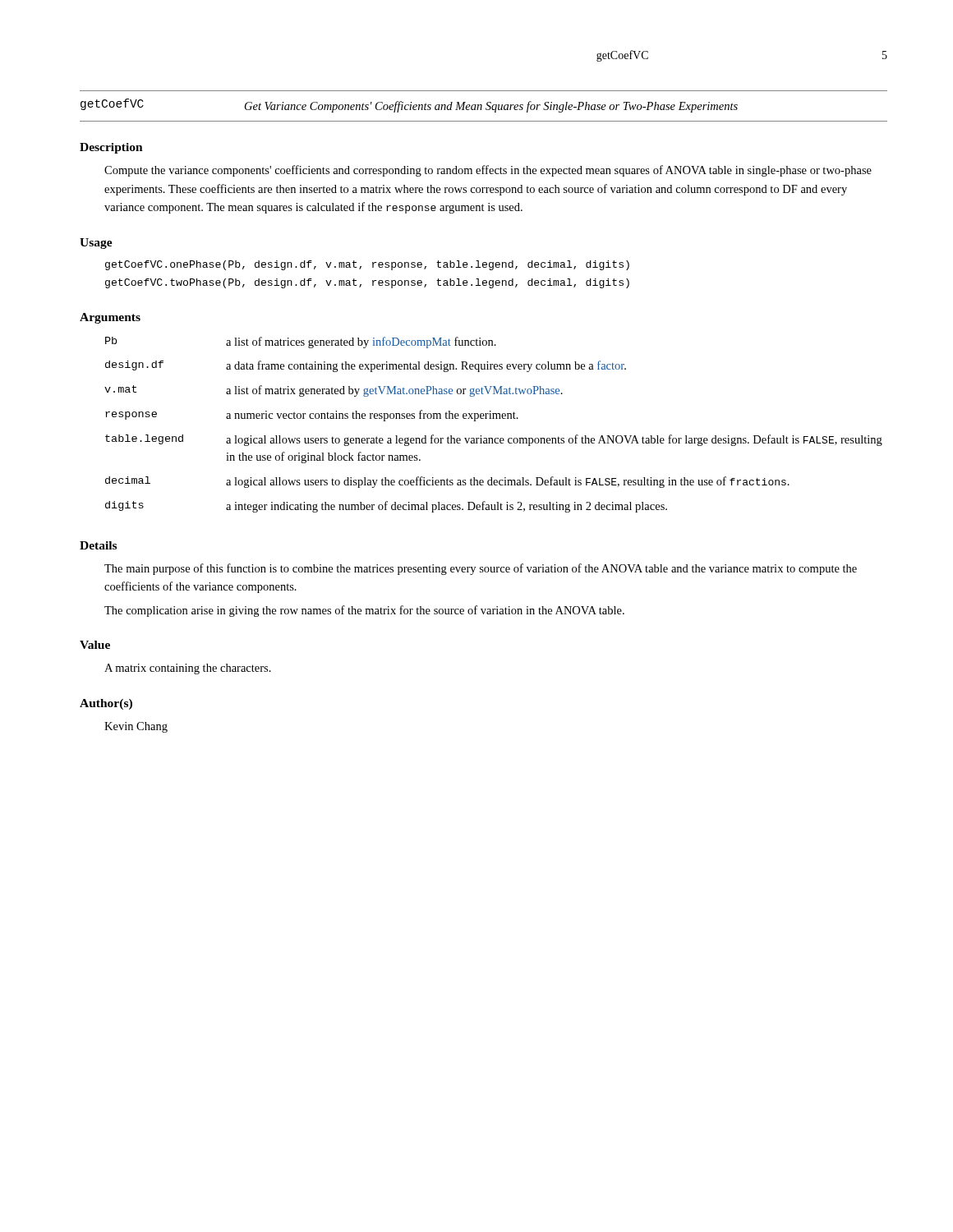Screen dimensions: 1232x953
Task: Where is the passage that starts "The main purpose of this function is"?
Action: (481, 577)
